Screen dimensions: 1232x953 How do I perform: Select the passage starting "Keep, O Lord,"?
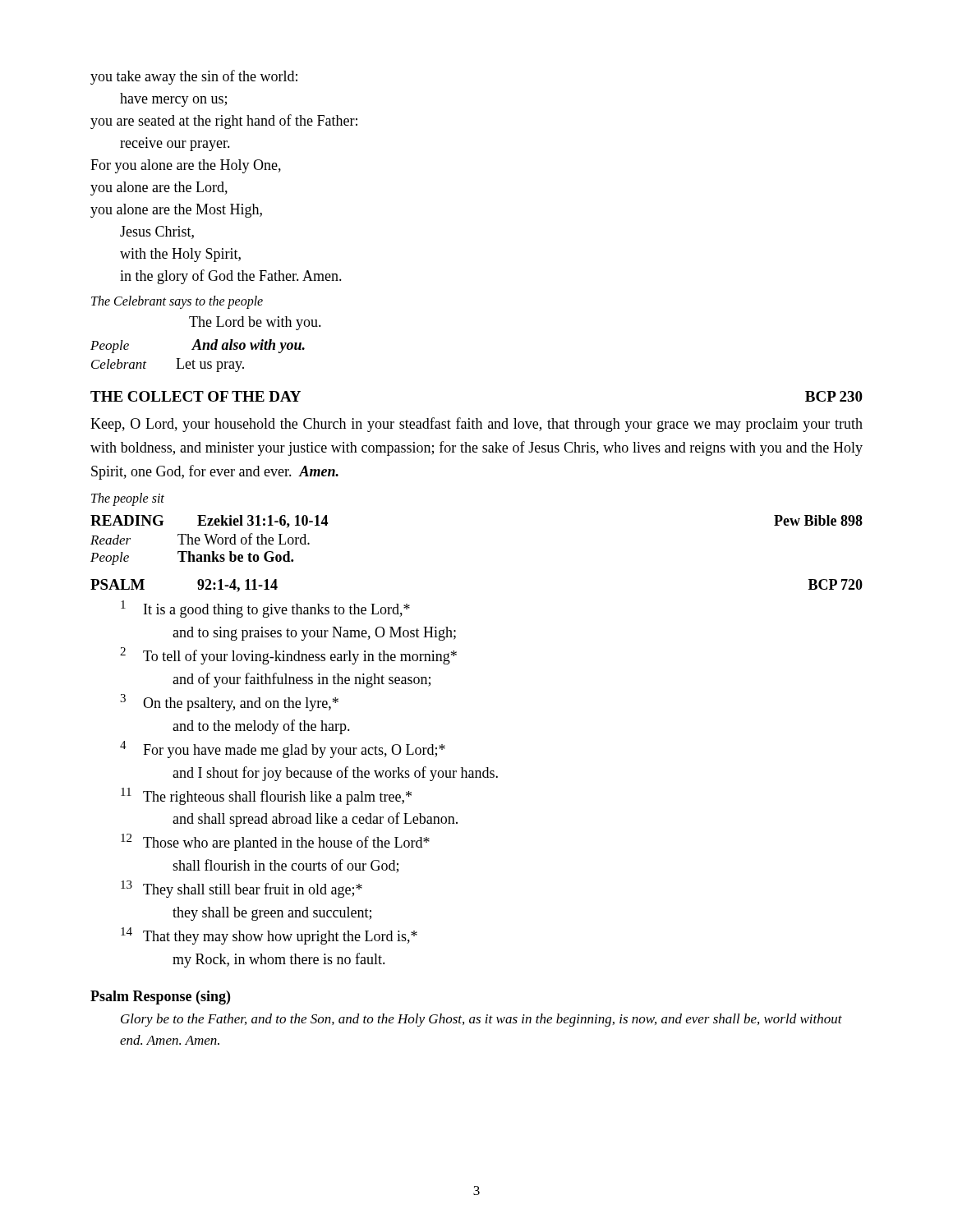click(476, 447)
